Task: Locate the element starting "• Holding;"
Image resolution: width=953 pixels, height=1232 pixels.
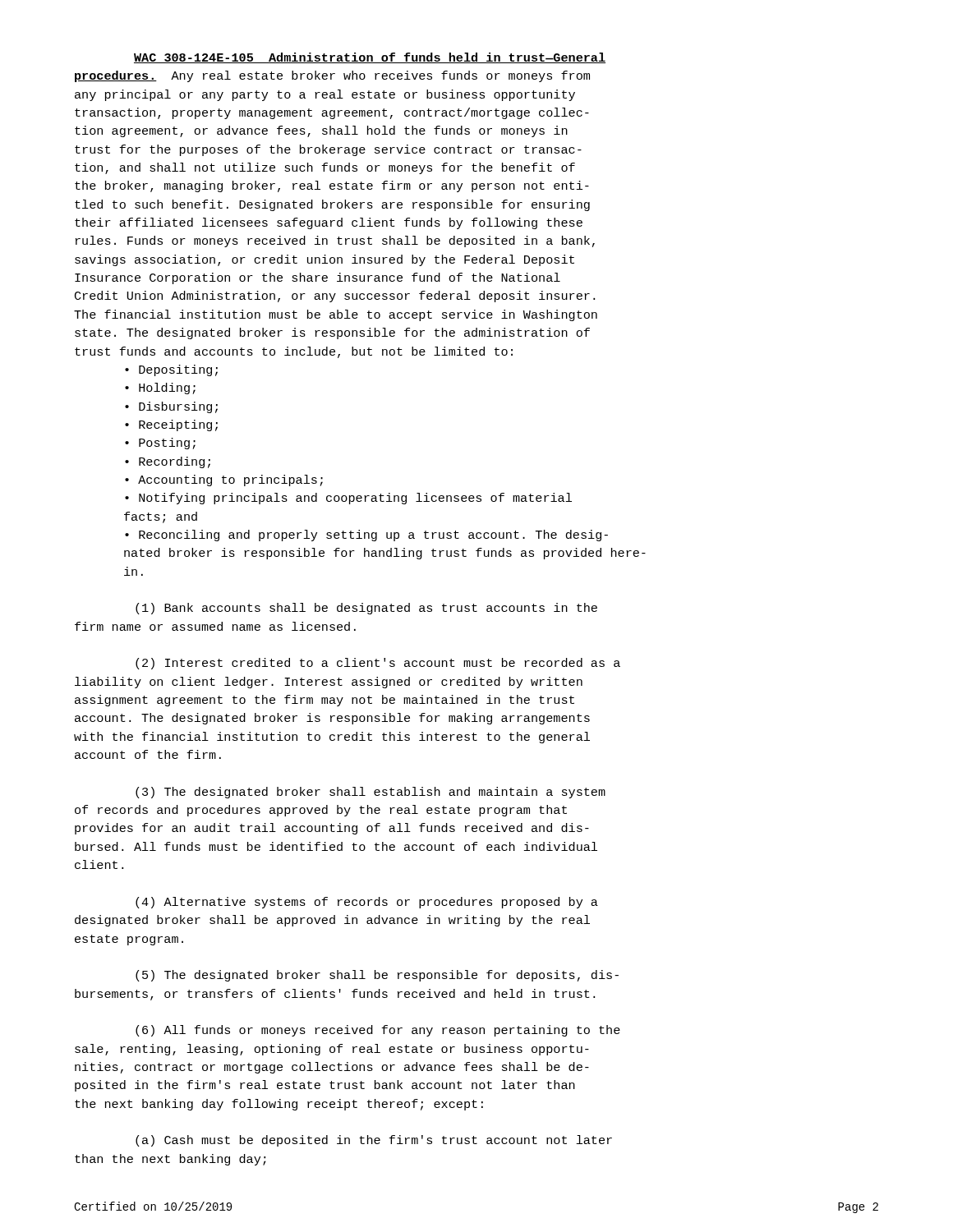Action: (161, 389)
